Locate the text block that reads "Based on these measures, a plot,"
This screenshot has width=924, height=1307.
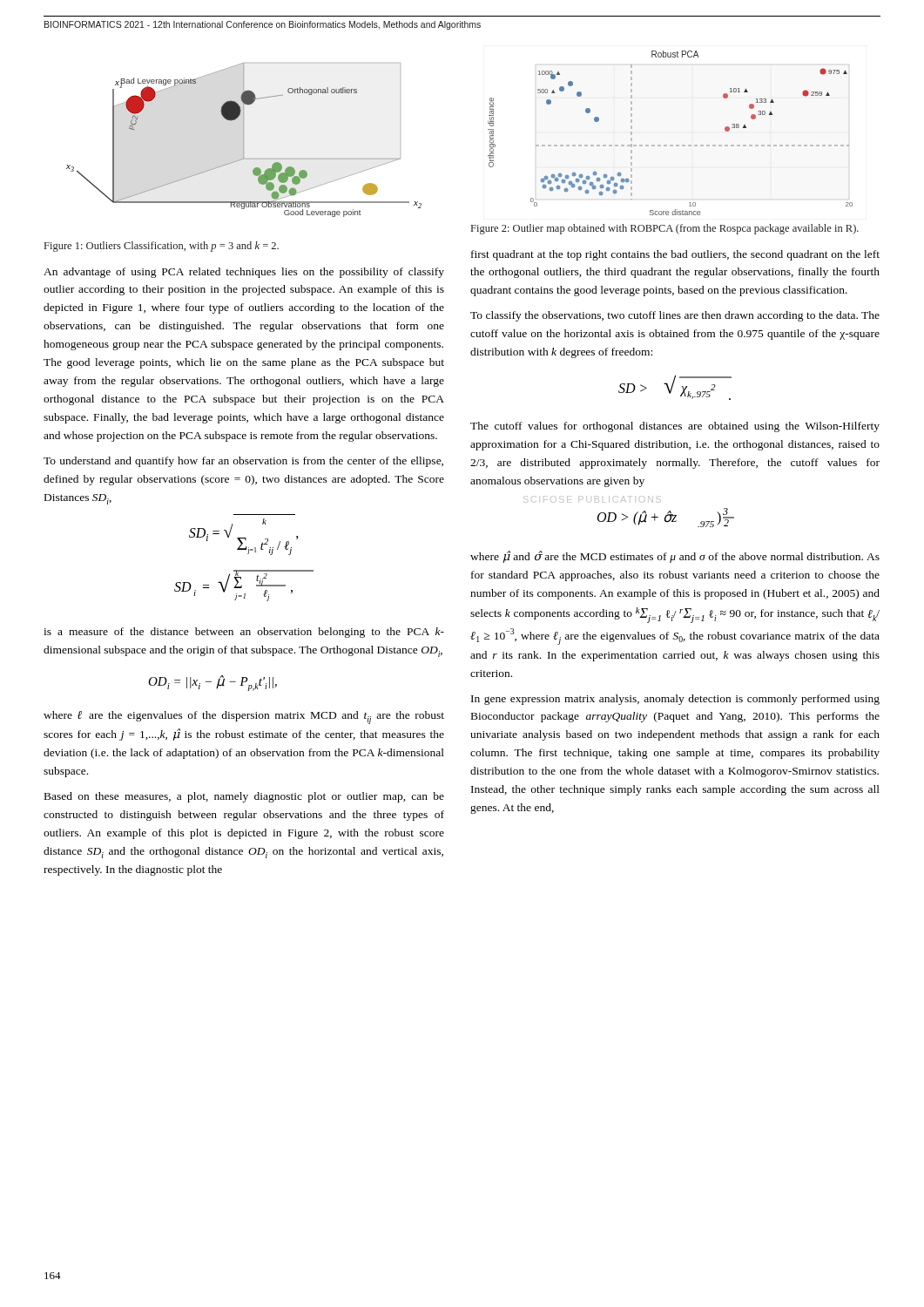point(244,833)
